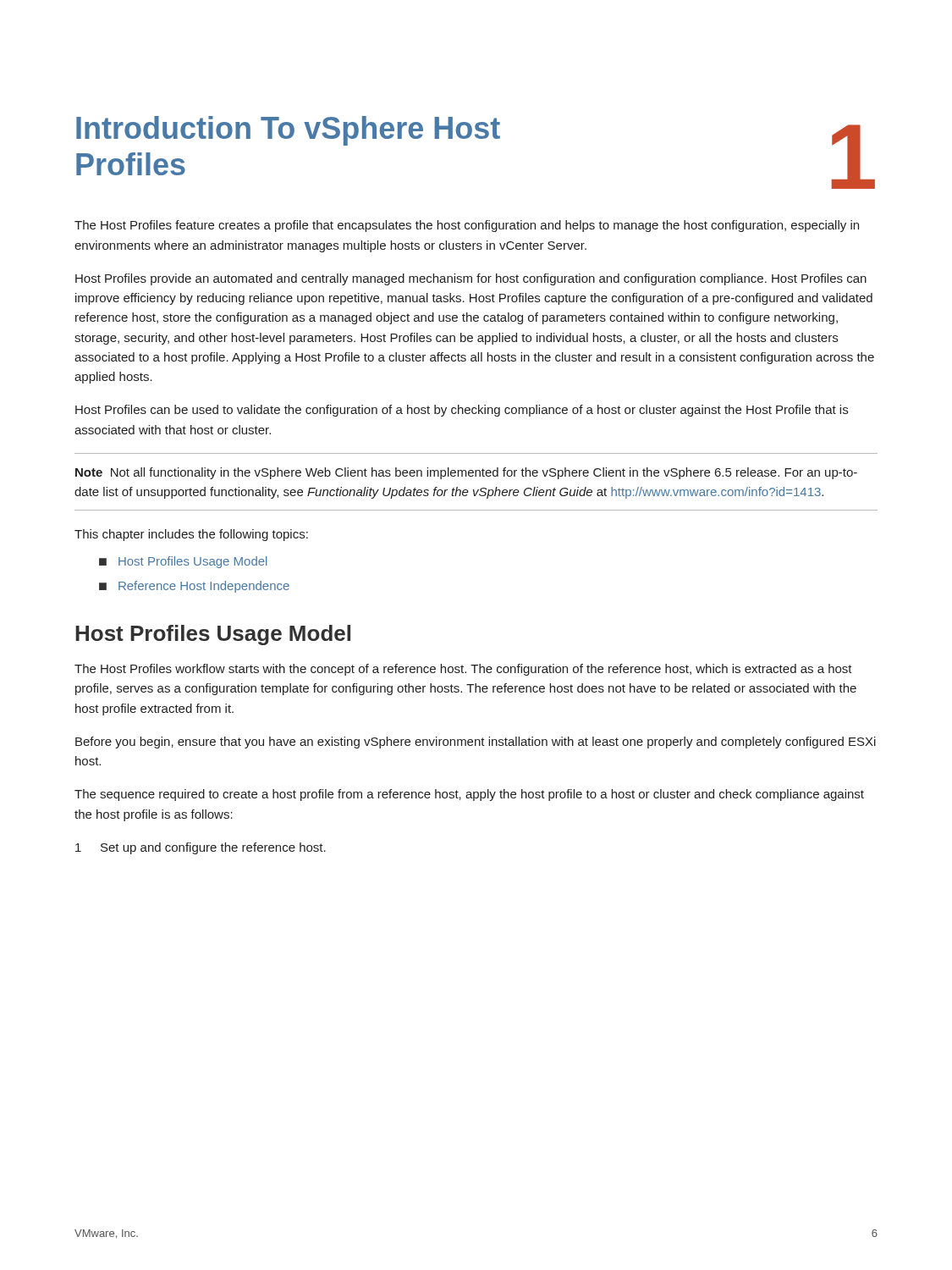Select the text block with the text "Before you begin,"
Viewport: 952px width, 1270px height.
[475, 751]
